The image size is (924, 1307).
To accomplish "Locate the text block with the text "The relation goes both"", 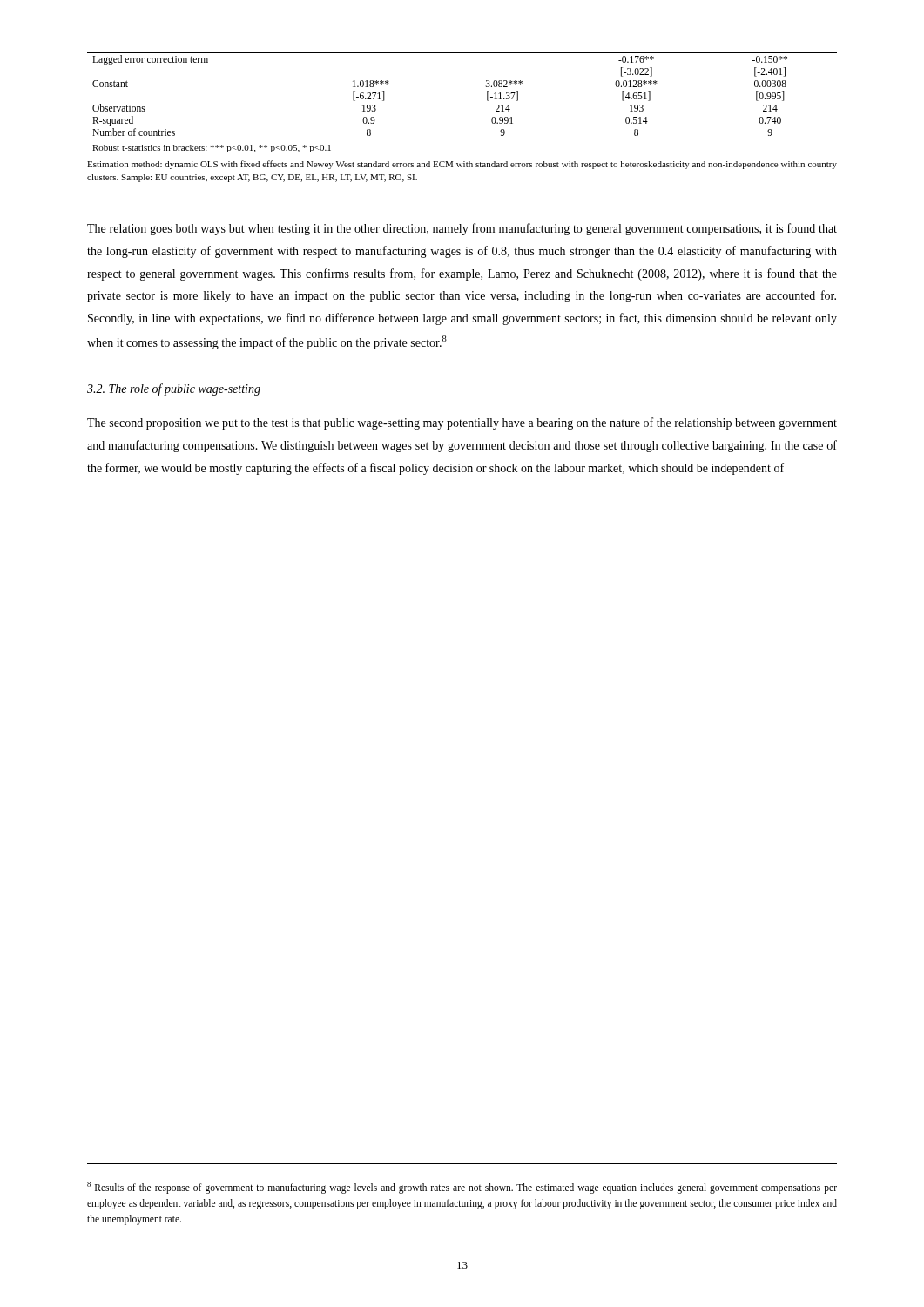I will click(x=462, y=286).
